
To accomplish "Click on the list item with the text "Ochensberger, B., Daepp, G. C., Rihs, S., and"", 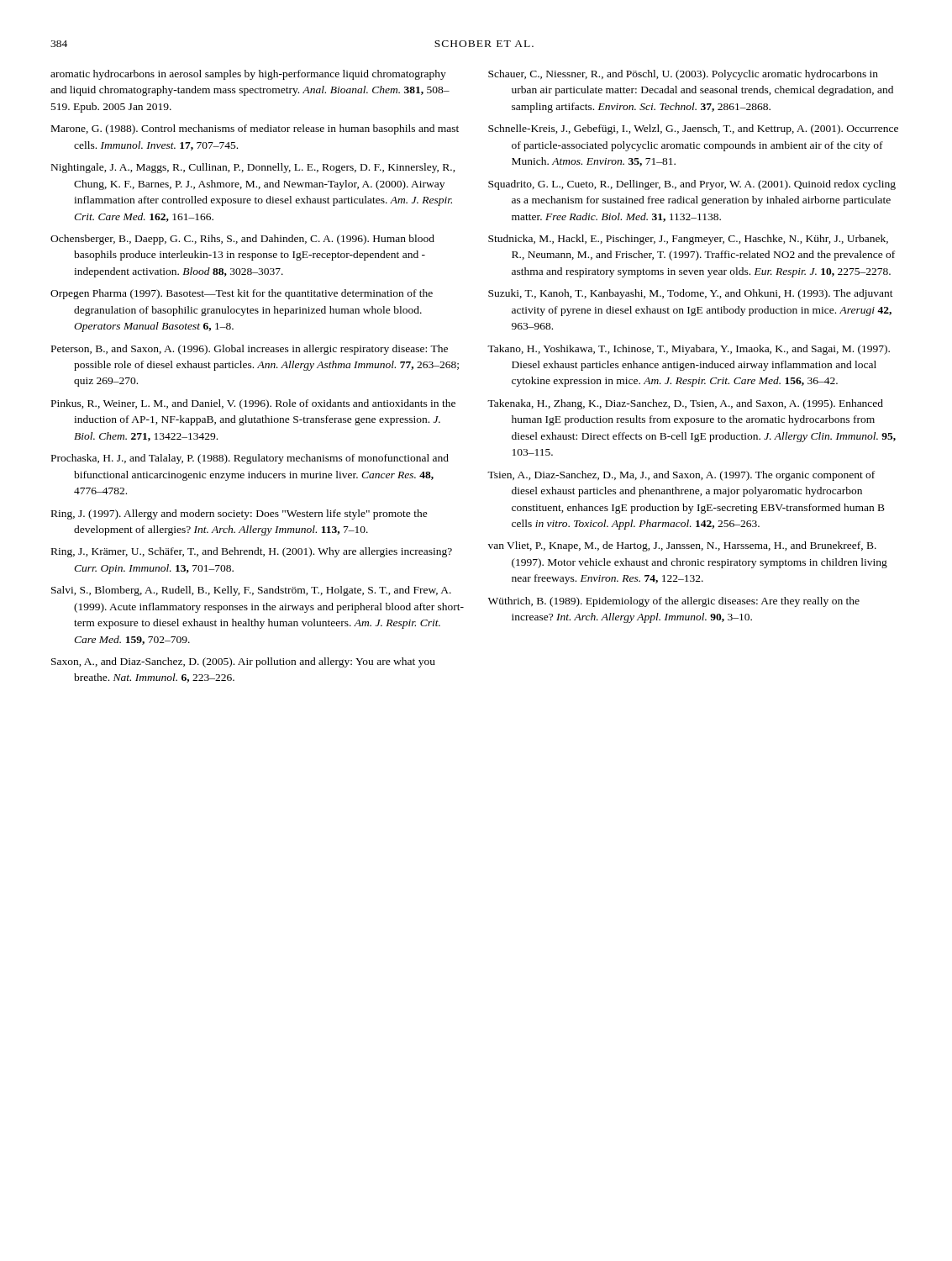I will tap(242, 255).
